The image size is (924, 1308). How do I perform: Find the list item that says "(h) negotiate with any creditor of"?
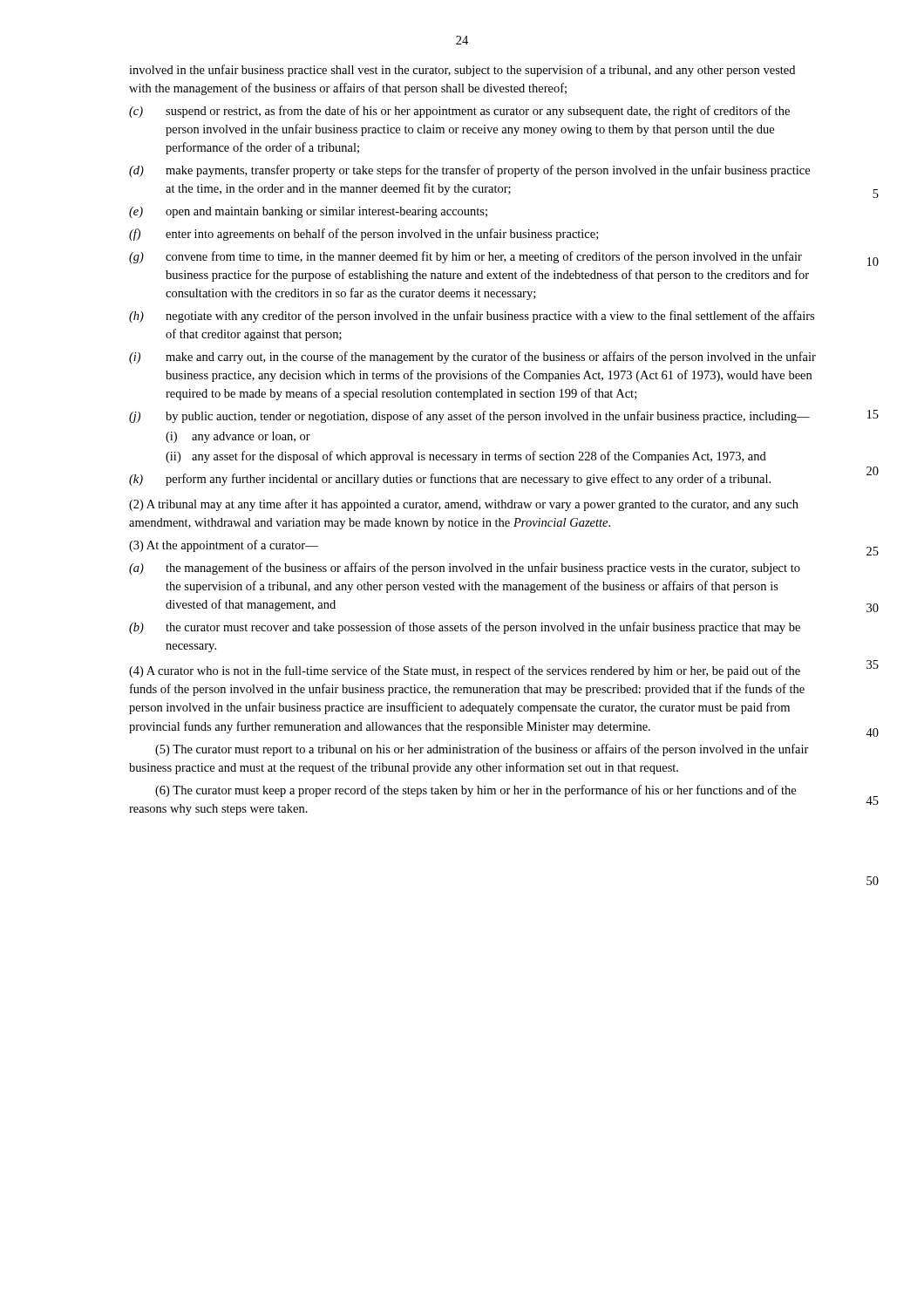click(x=473, y=325)
